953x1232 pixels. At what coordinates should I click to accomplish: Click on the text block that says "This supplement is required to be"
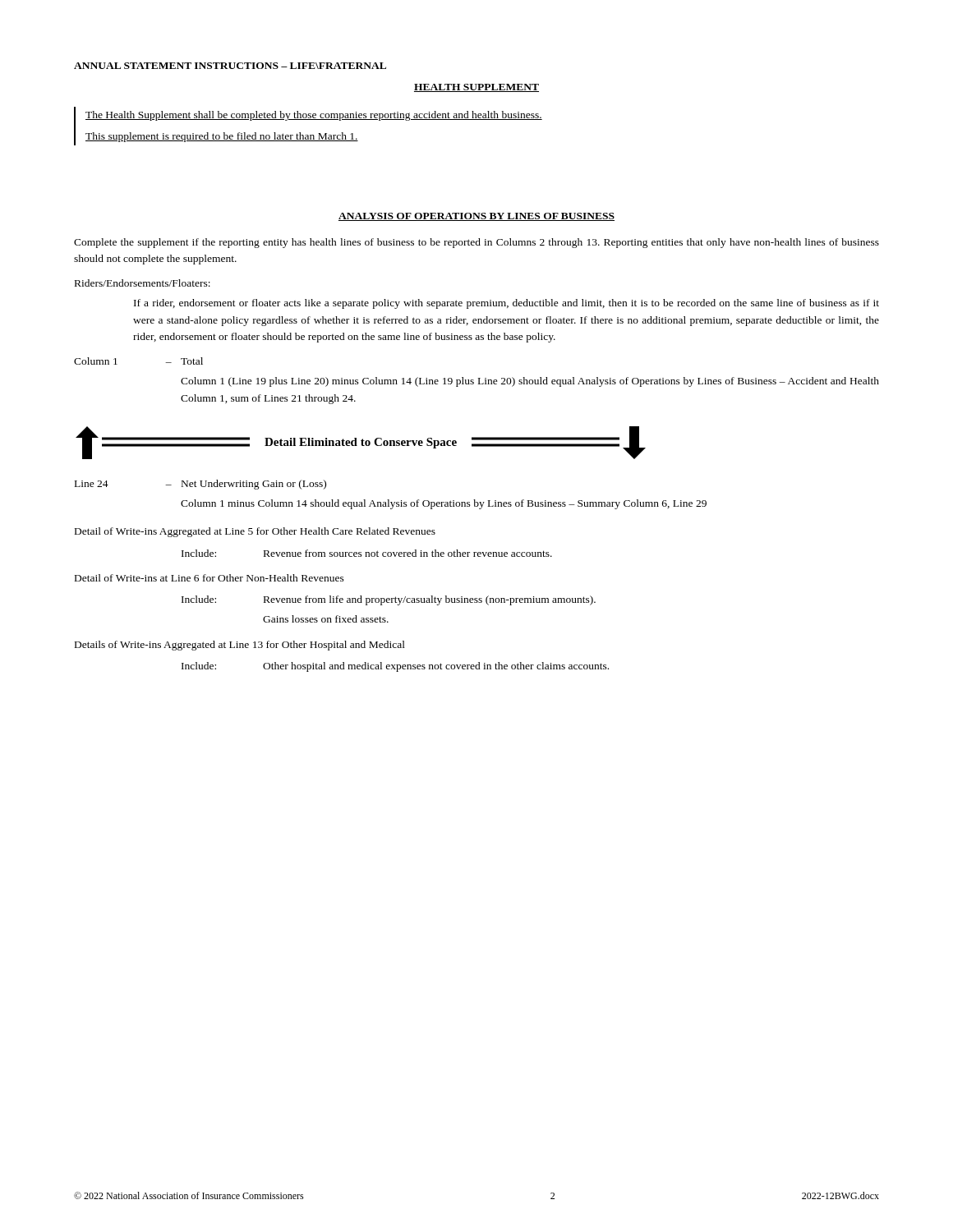tap(222, 136)
